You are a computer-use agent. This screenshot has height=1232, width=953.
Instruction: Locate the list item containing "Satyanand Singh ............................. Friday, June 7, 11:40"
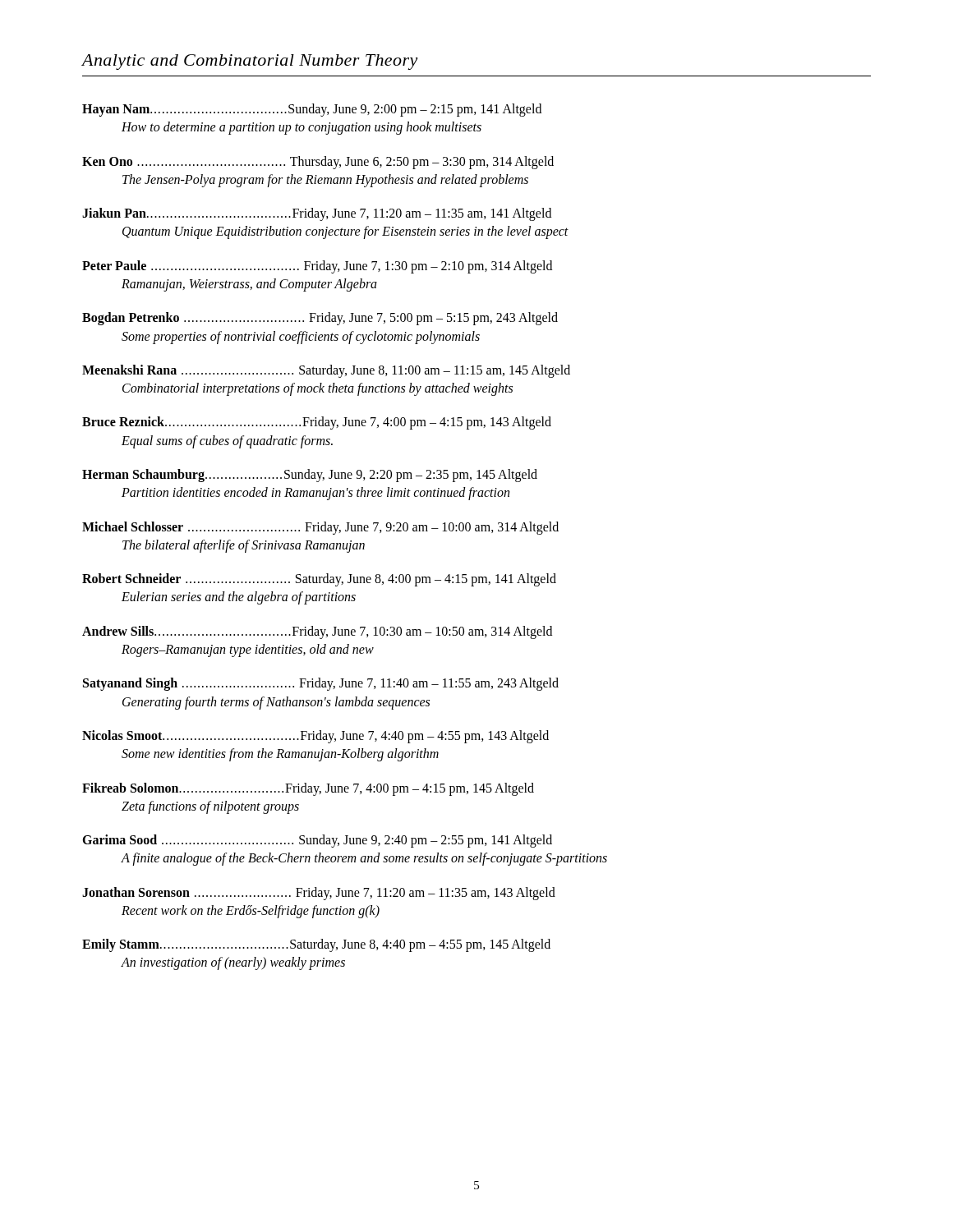point(476,693)
